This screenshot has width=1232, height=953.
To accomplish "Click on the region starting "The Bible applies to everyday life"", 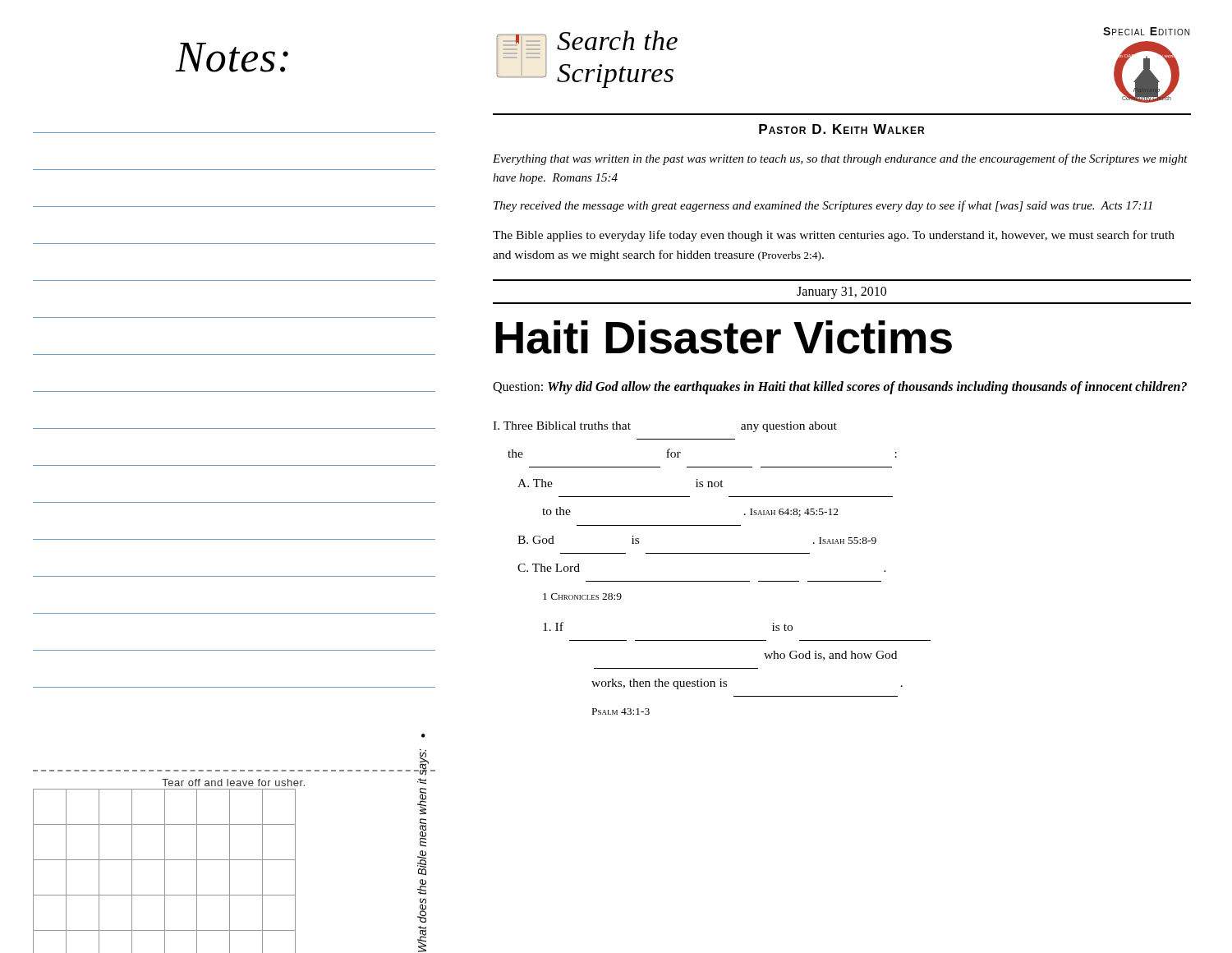I will point(834,244).
